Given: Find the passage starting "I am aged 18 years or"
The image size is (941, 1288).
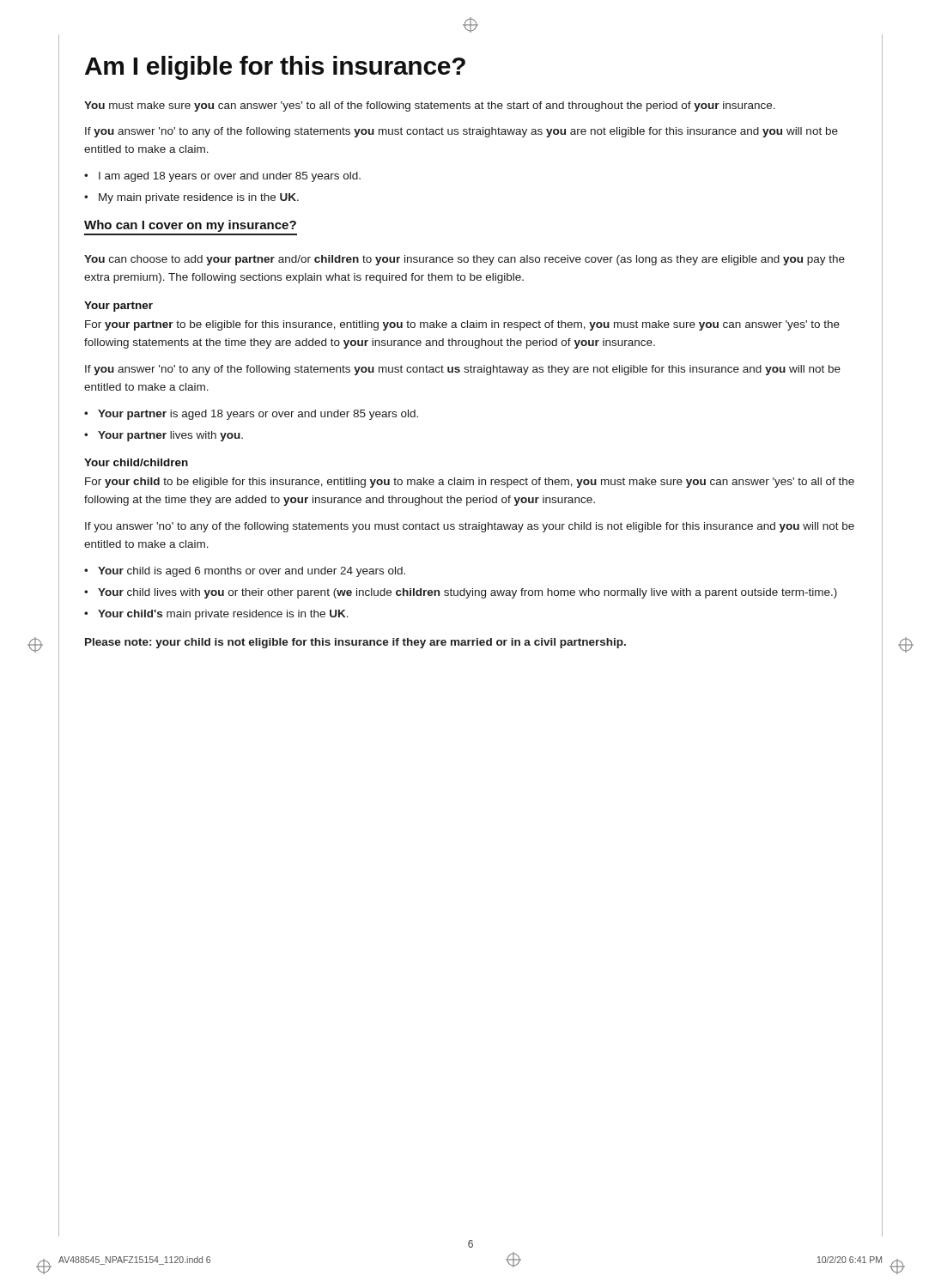Looking at the screenshot, I should [222, 177].
